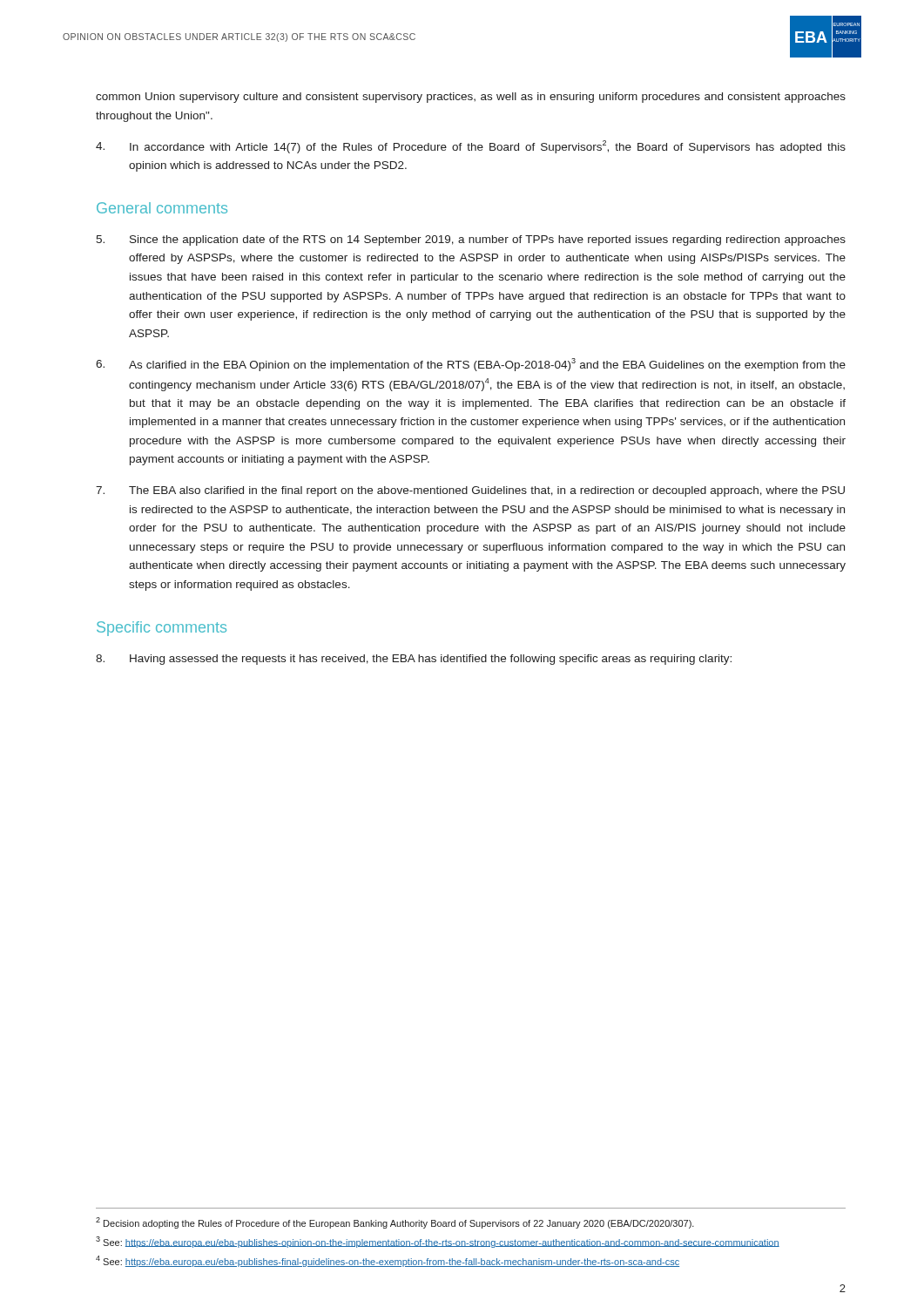Where is the passage that starts "7. The EBA also clarified in the final"?
The width and height of the screenshot is (924, 1307).
click(x=471, y=537)
